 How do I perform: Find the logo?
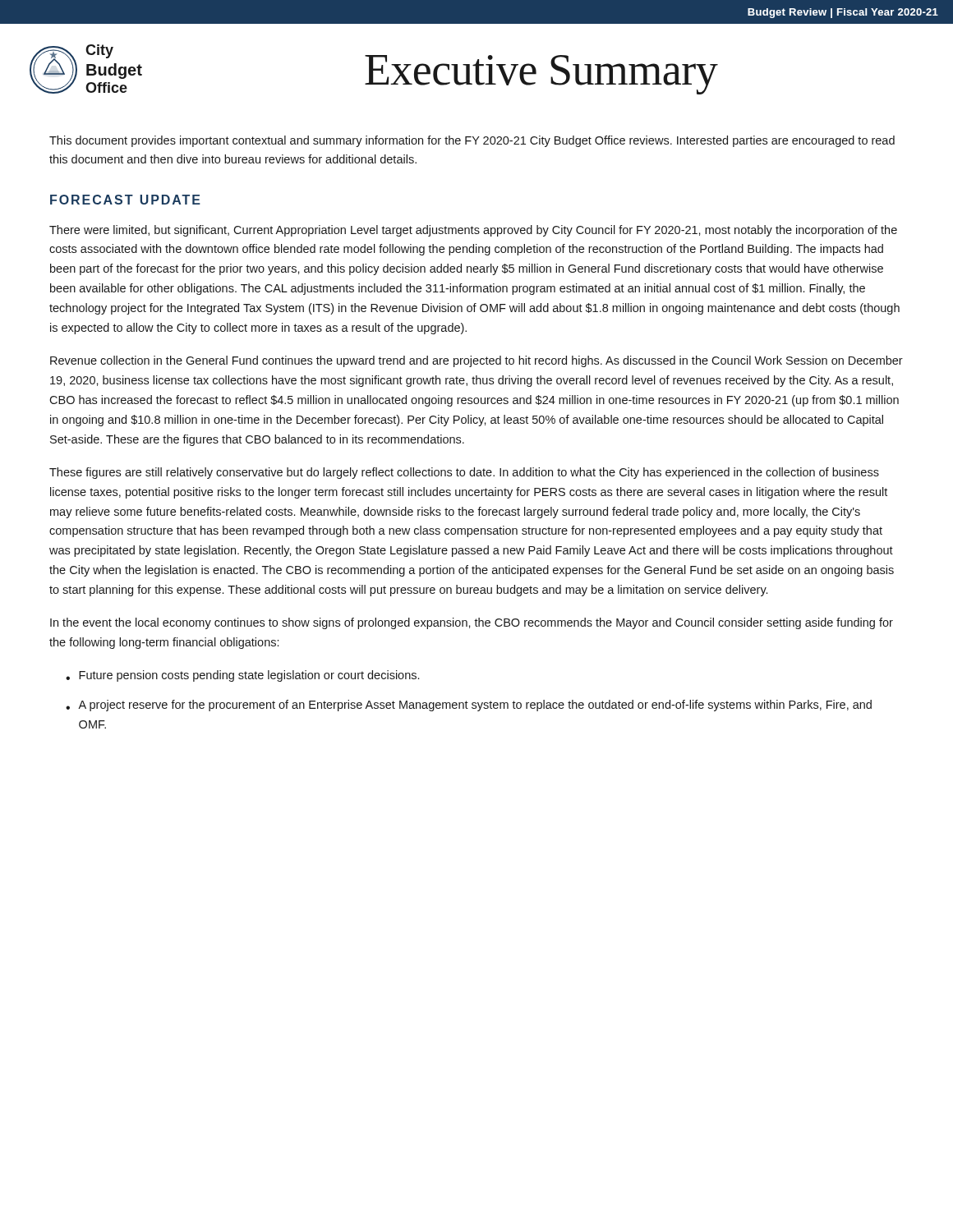[x=95, y=69]
